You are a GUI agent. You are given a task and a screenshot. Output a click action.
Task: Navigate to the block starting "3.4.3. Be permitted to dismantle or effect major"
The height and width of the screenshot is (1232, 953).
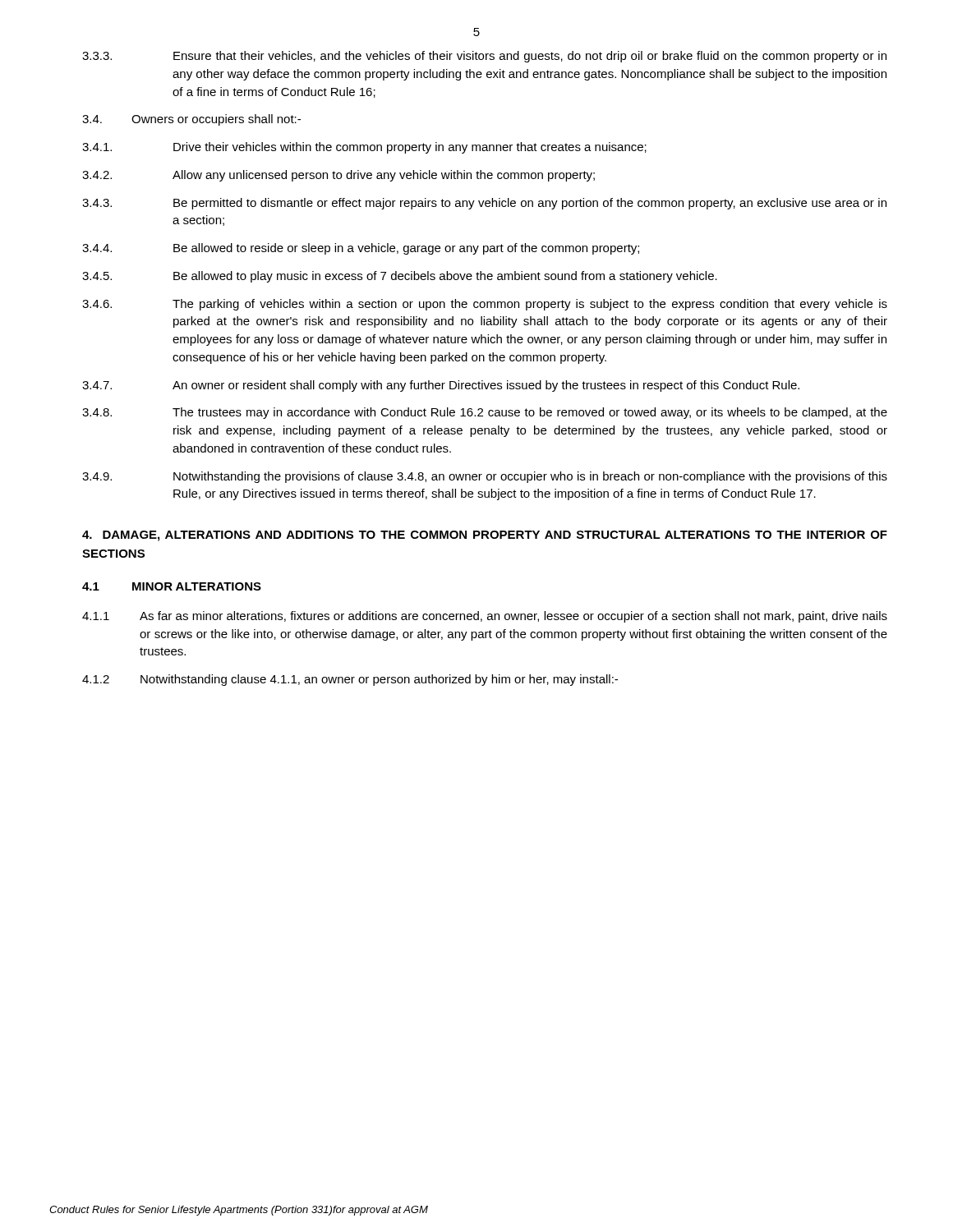click(485, 211)
